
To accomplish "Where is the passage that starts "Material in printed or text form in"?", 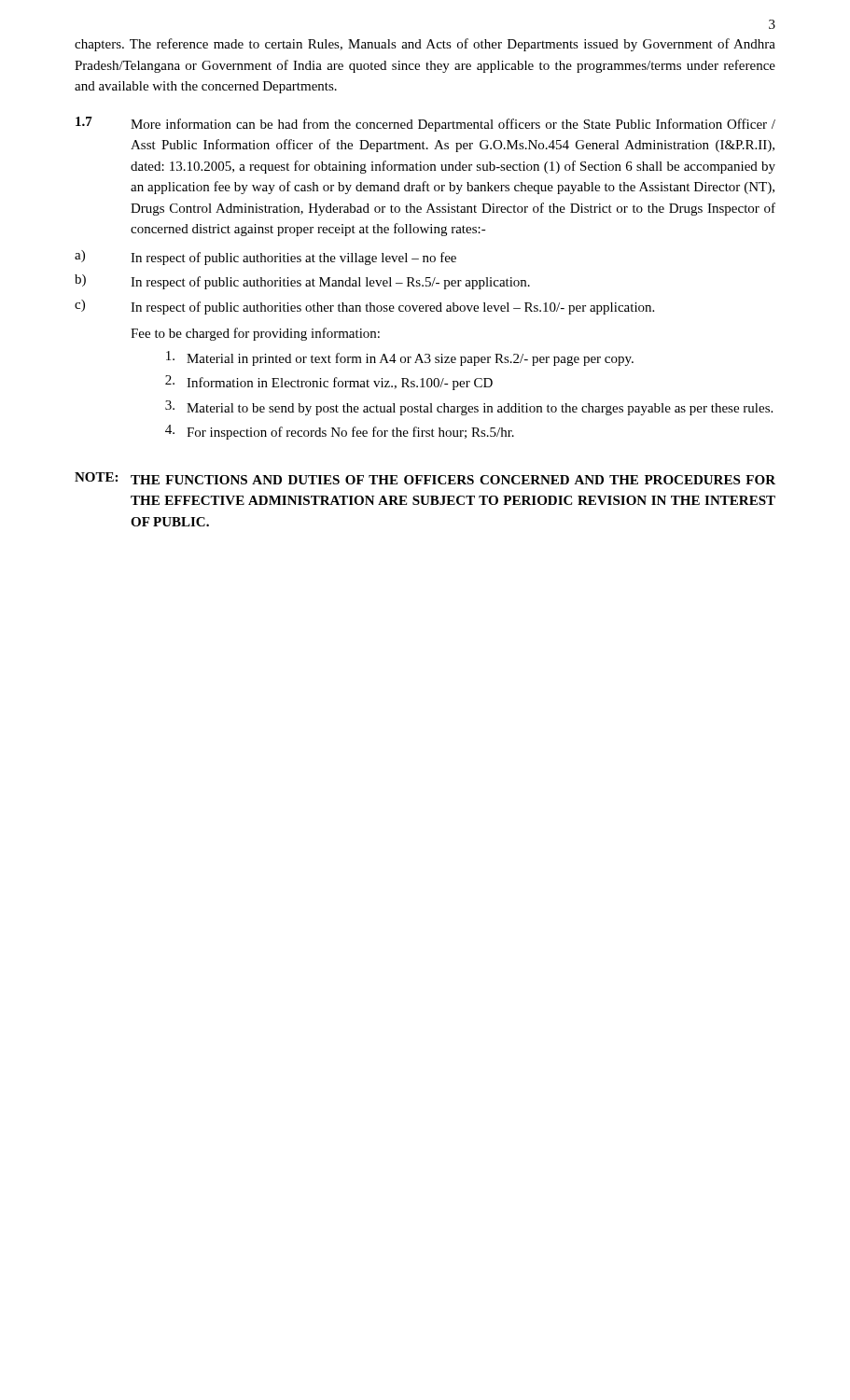I will 453,358.
